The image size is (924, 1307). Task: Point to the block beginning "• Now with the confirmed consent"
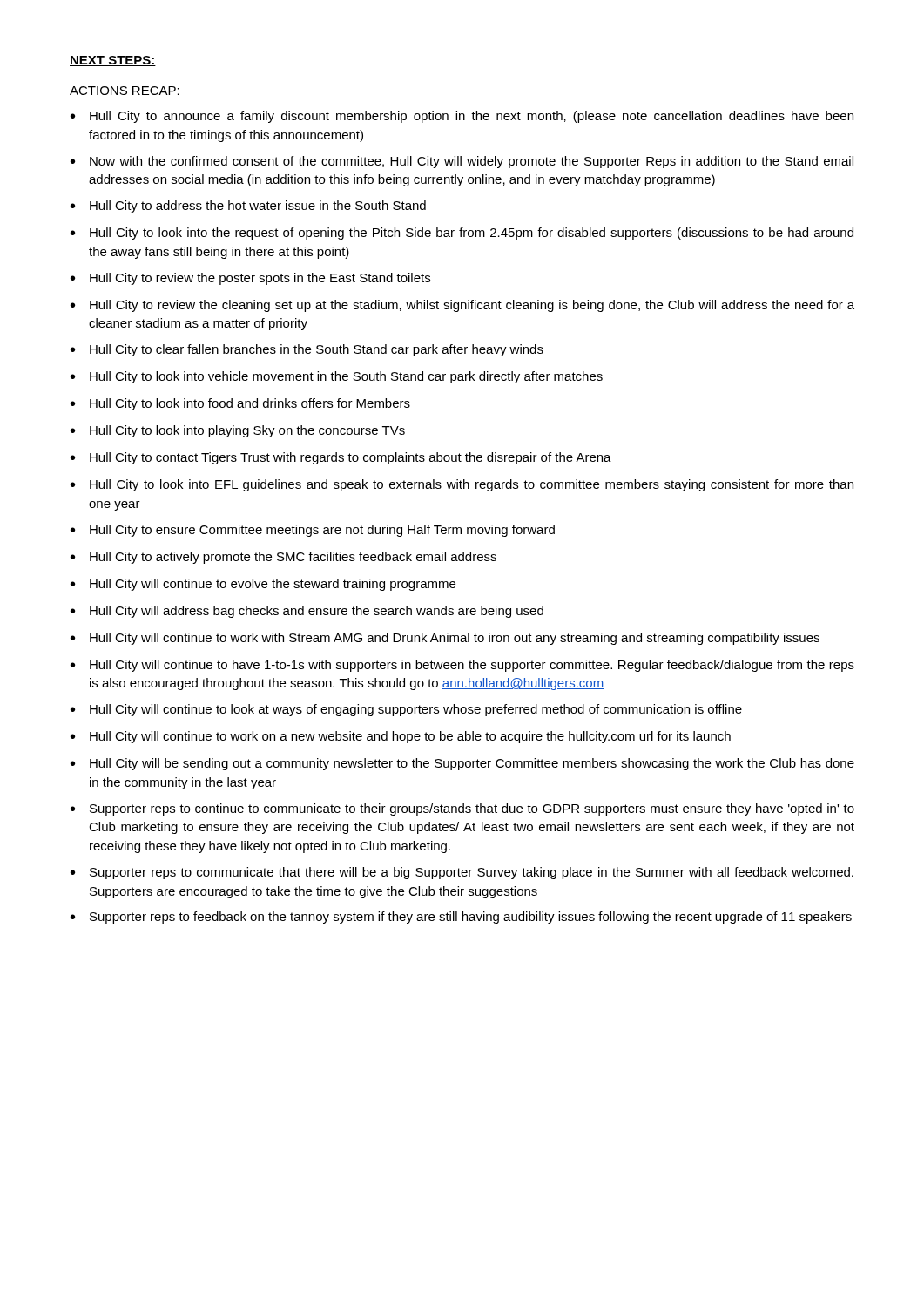[462, 170]
